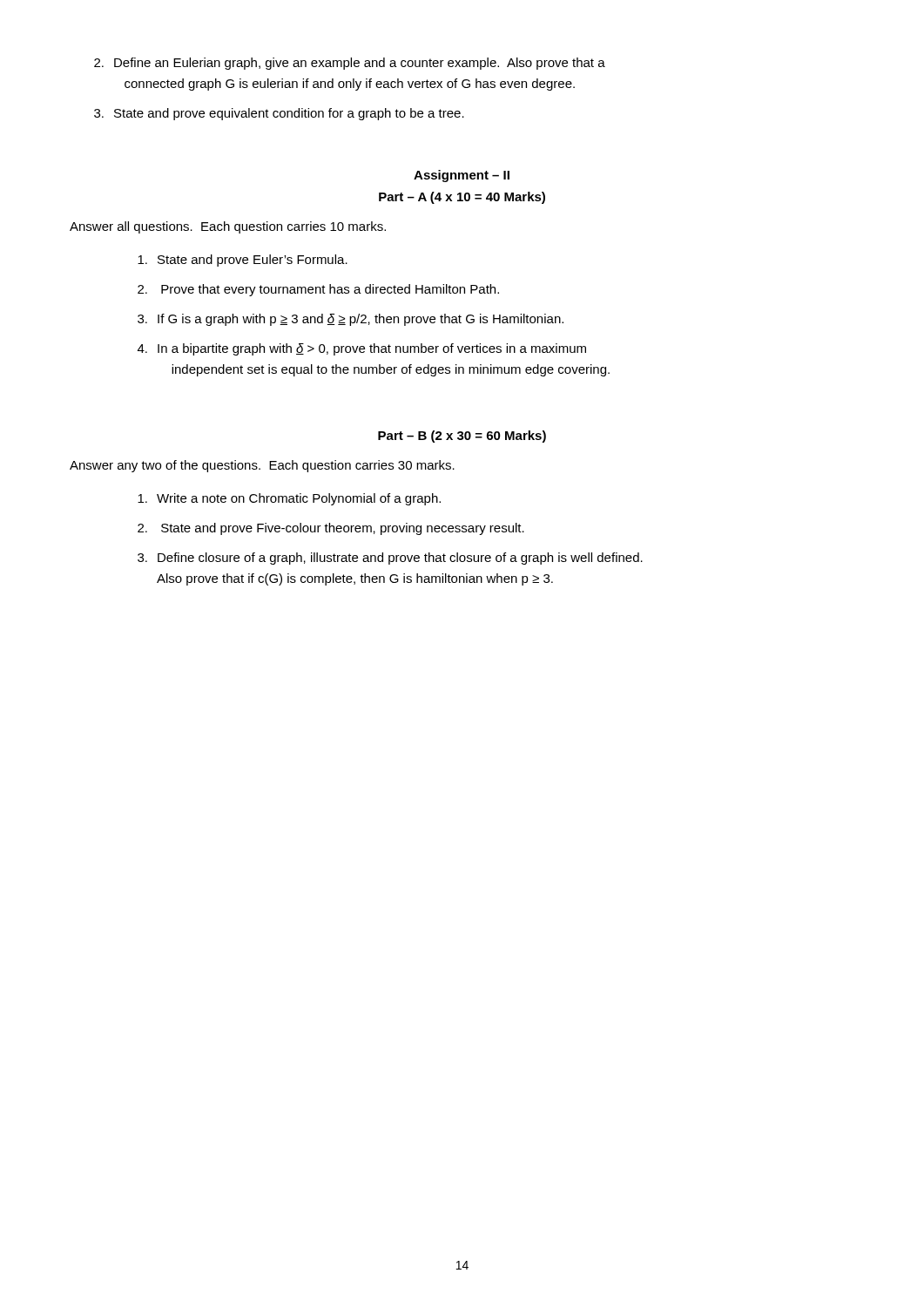924x1307 pixels.
Task: Click on the text block starting "3. If G is a graph with p"
Action: (x=488, y=319)
